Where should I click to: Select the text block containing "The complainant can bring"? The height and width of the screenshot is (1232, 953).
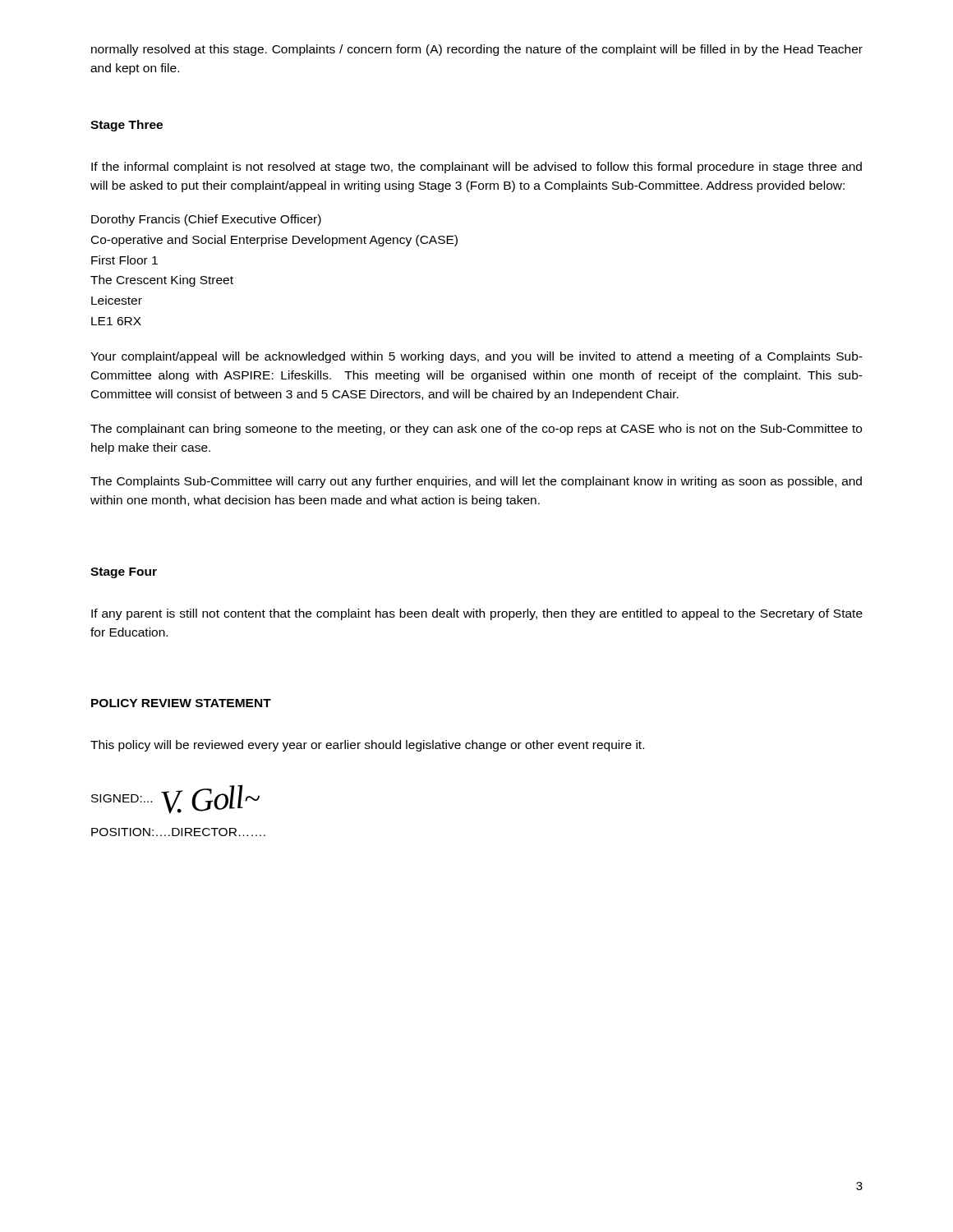point(476,437)
